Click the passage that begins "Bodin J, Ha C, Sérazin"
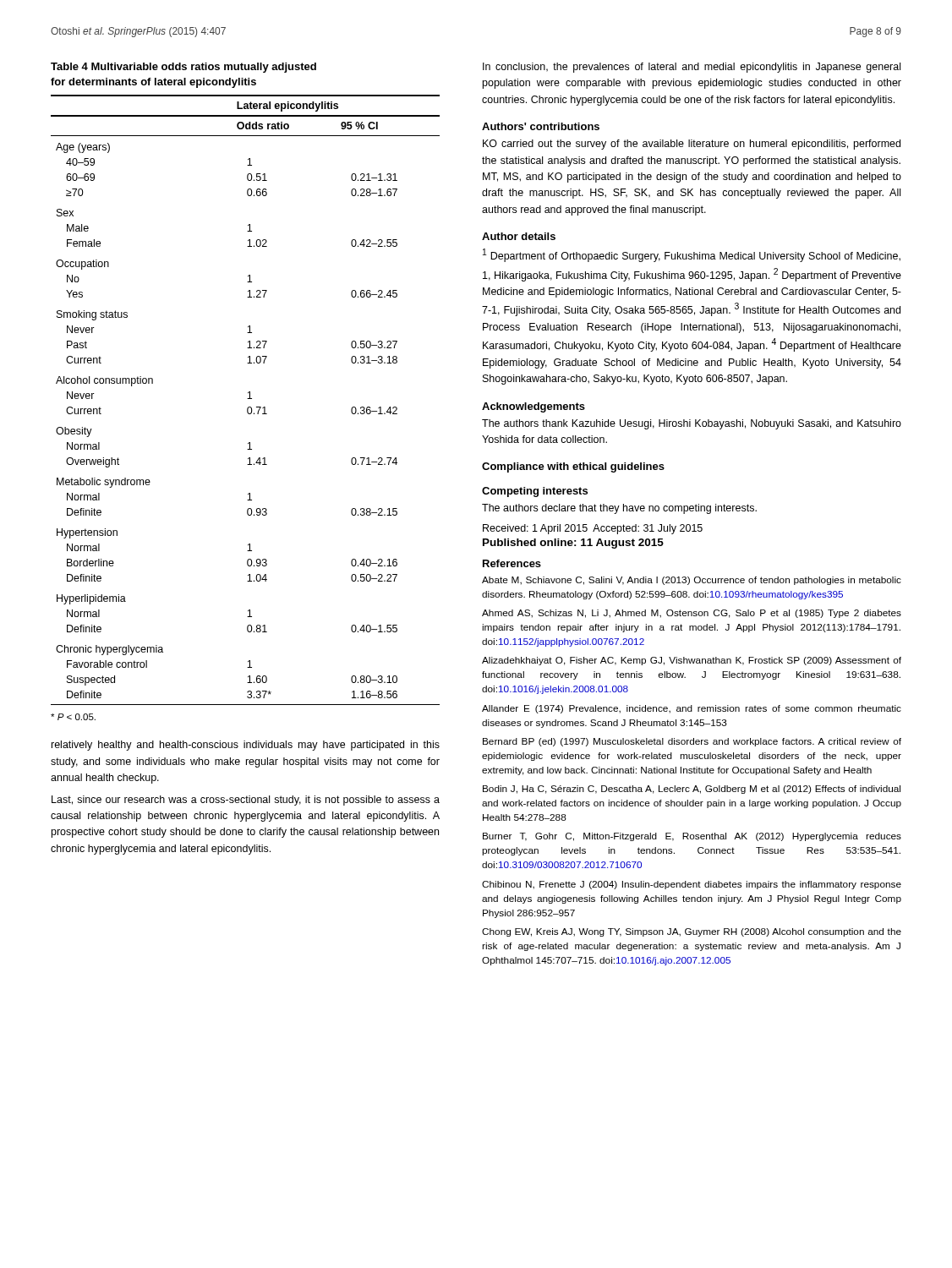The image size is (952, 1268). 692,803
